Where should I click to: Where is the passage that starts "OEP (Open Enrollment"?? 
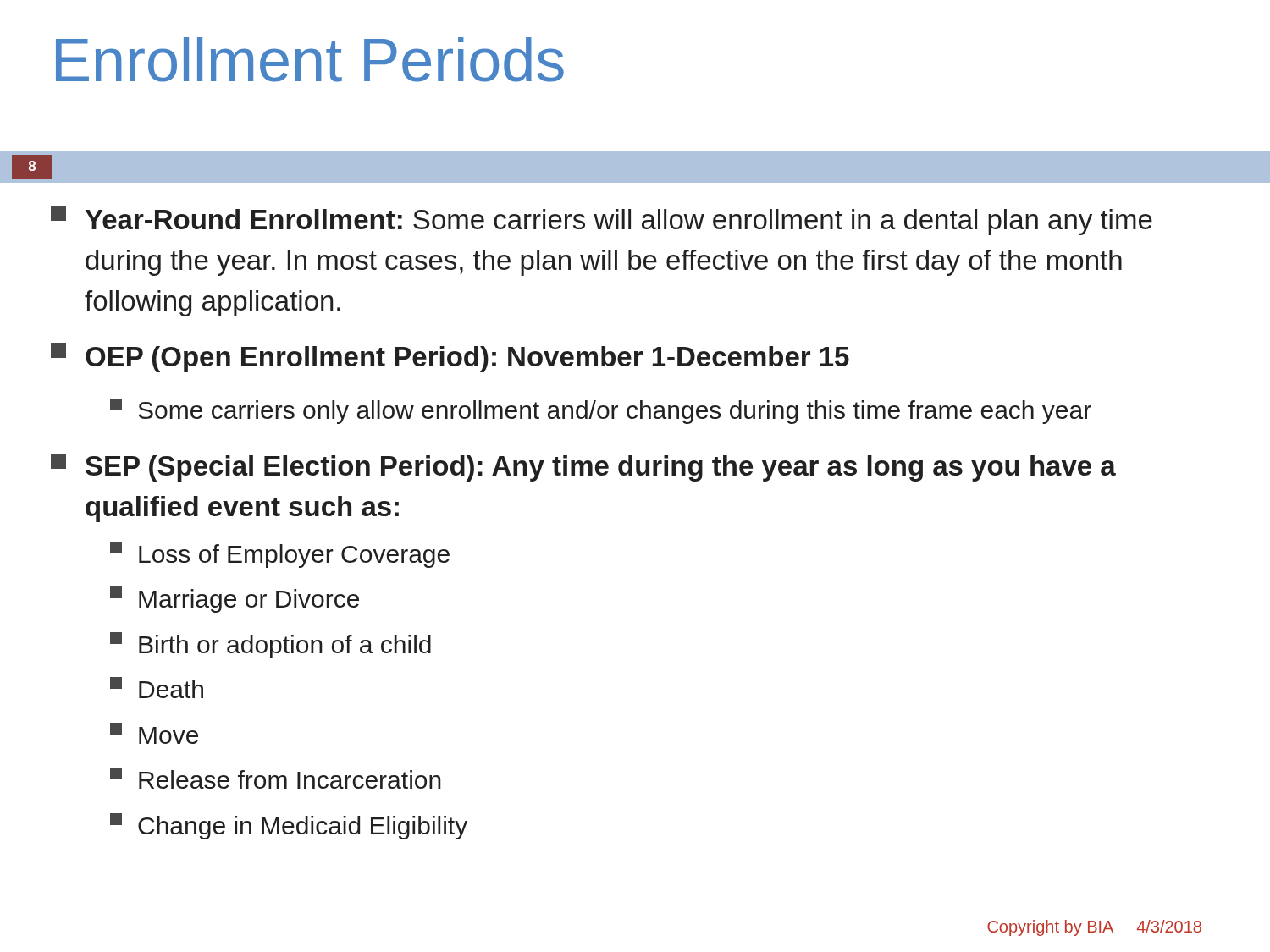450,357
